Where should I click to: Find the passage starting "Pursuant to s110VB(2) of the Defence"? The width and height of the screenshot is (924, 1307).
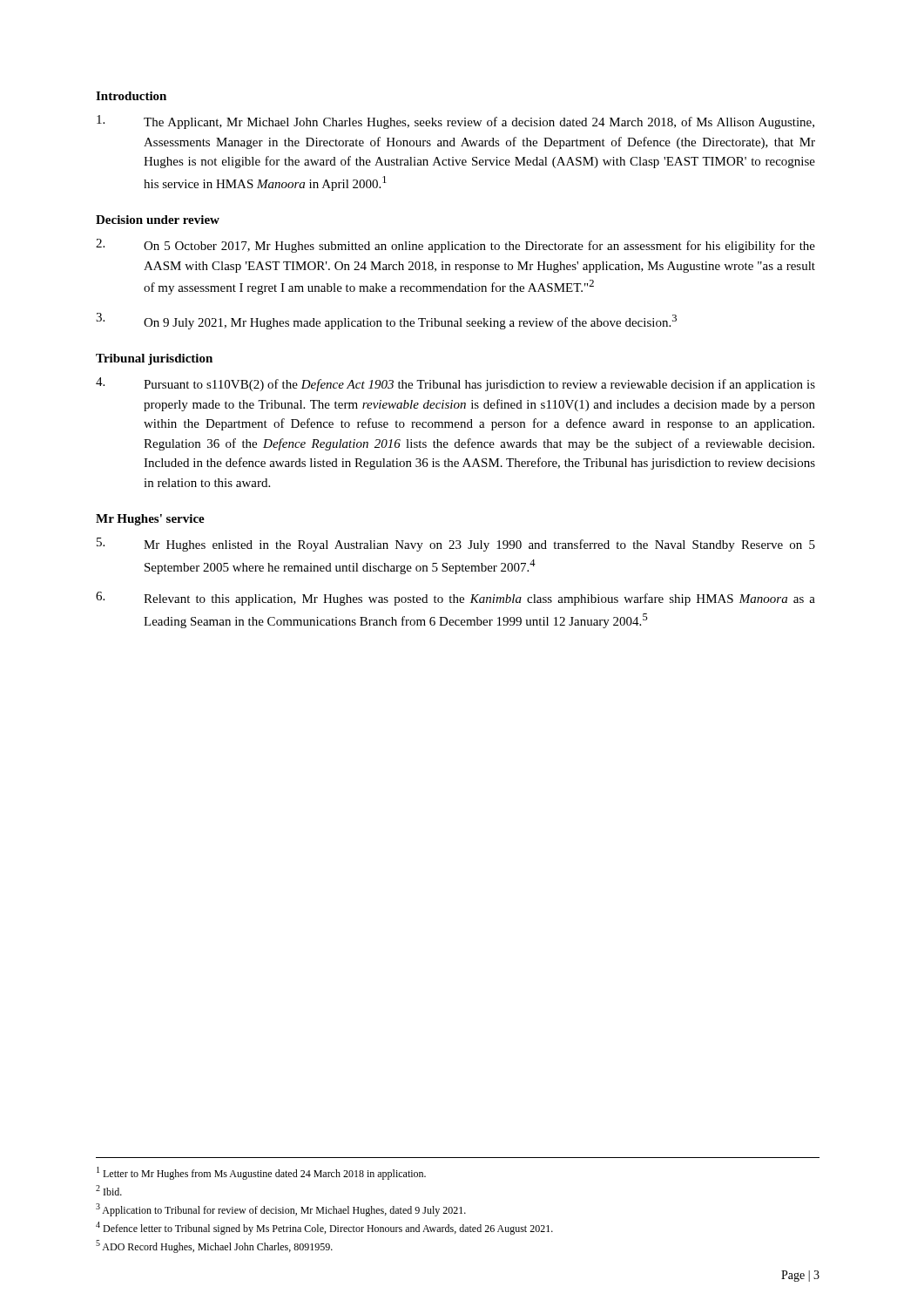[x=455, y=434]
